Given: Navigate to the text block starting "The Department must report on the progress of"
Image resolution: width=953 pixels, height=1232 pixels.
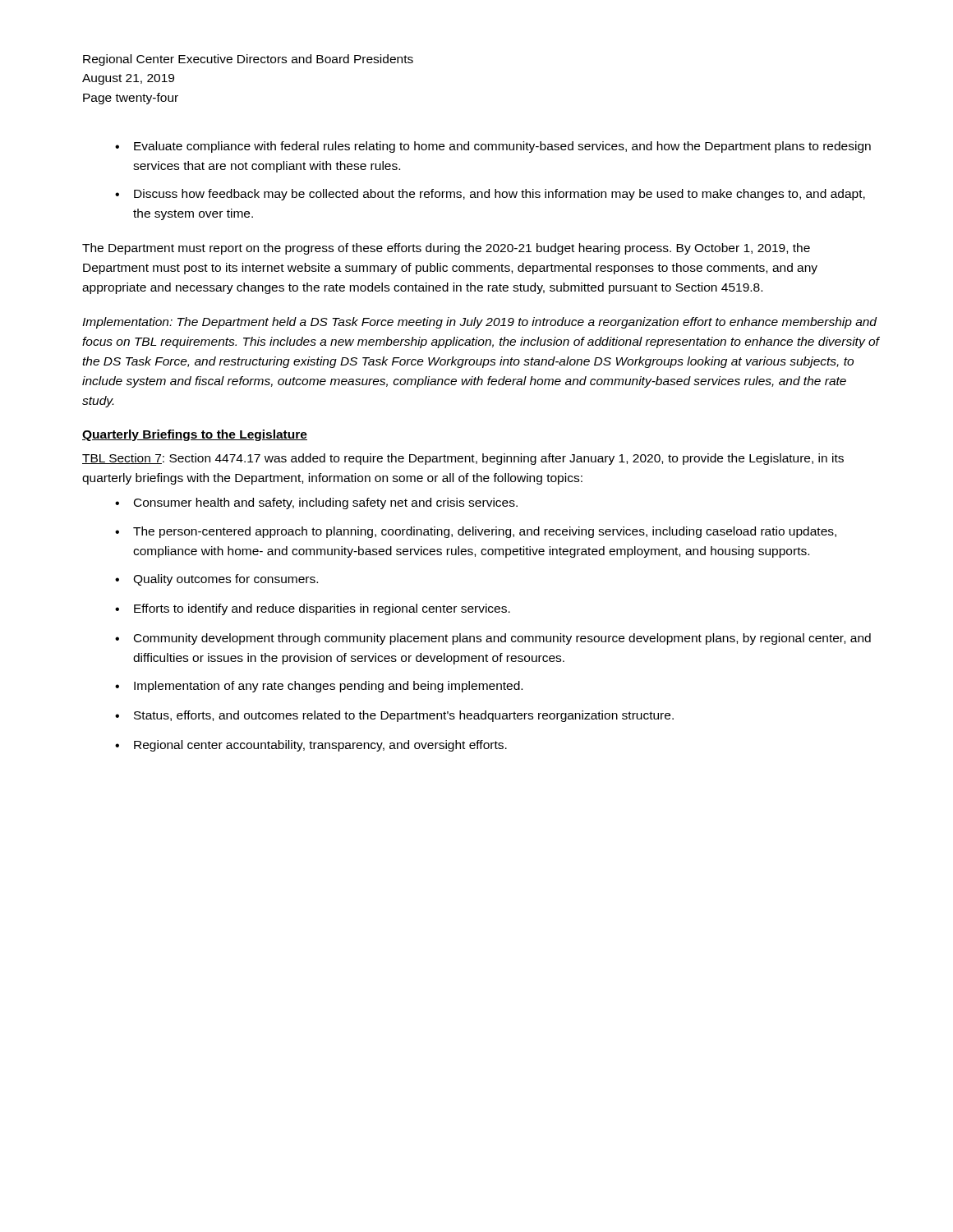Looking at the screenshot, I should pyautogui.click(x=450, y=267).
